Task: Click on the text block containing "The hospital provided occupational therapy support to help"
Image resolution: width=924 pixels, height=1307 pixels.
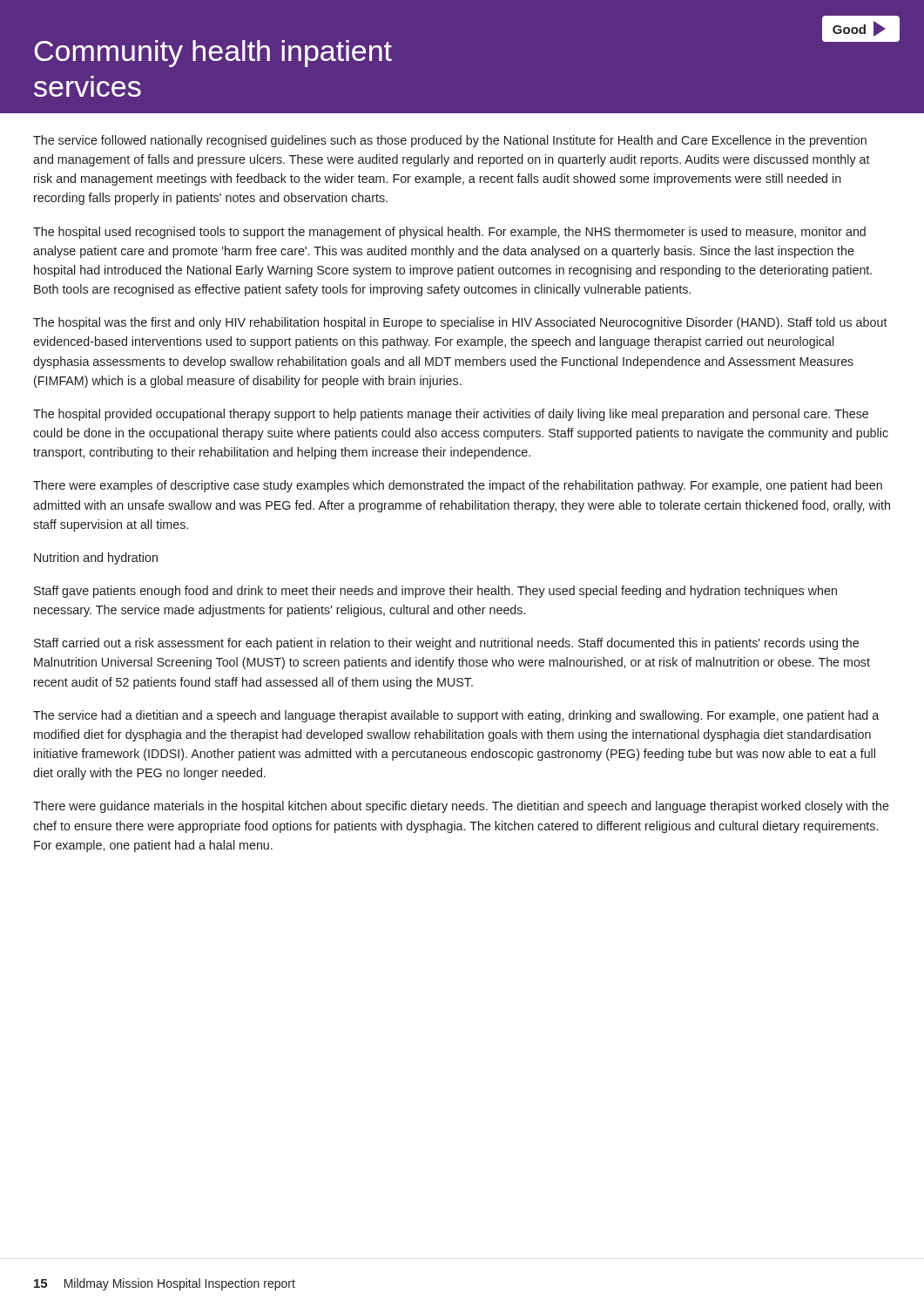Action: point(462,433)
